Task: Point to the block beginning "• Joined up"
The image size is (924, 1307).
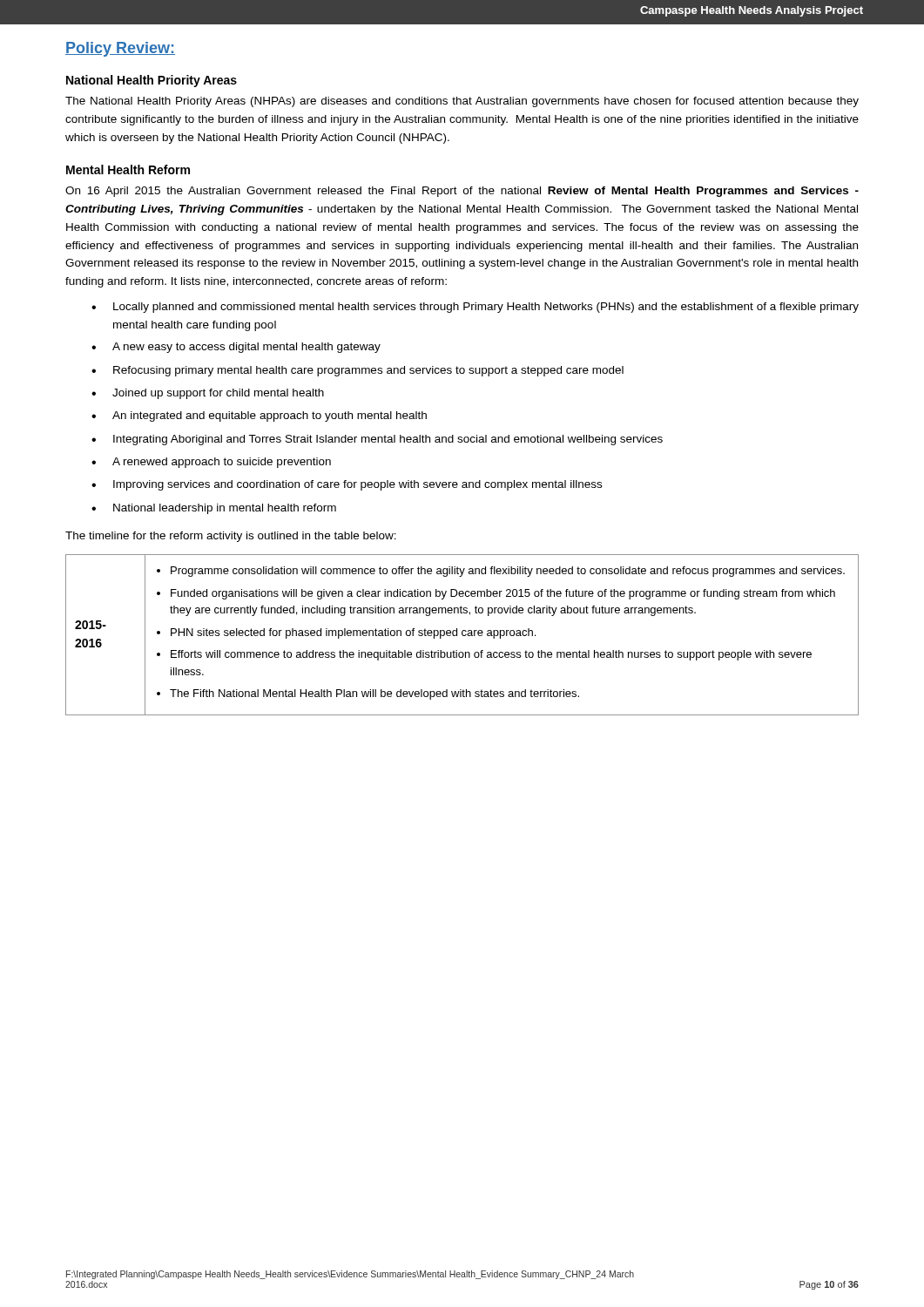Action: (208, 394)
